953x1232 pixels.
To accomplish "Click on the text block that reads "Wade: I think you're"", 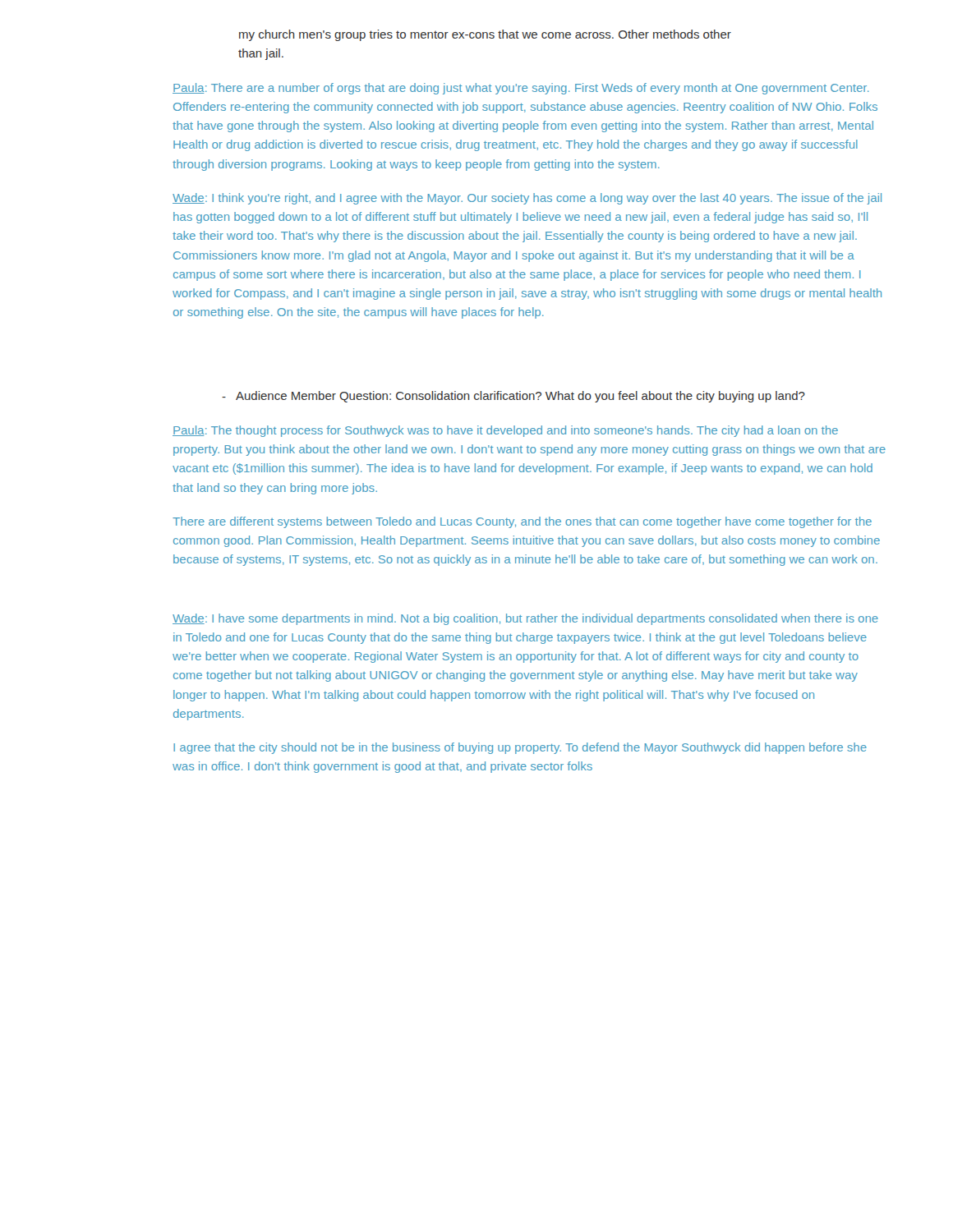I will tap(528, 255).
